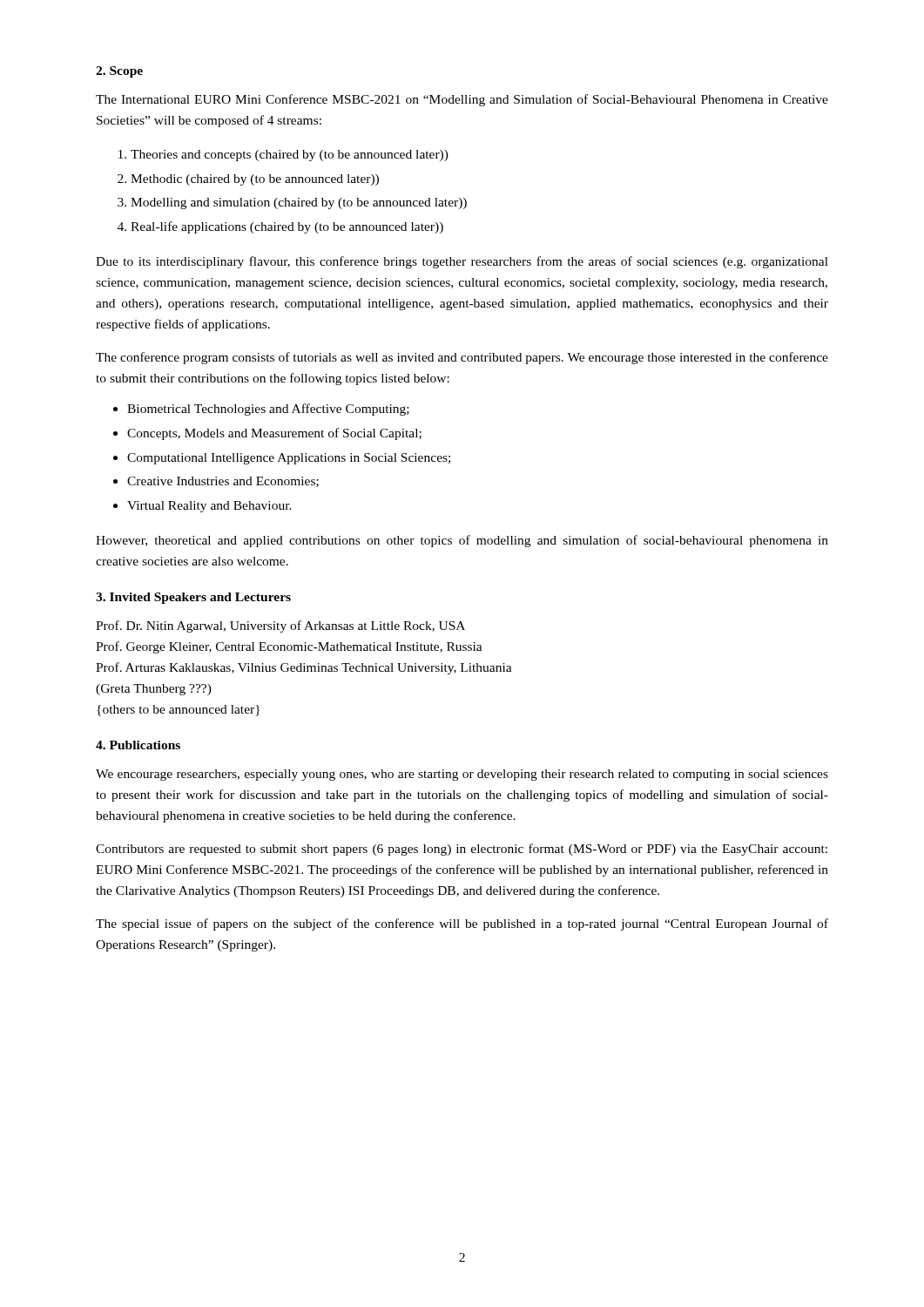This screenshot has width=924, height=1307.
Task: Click on the list item with the text "Real-life applications (chaired by (to be"
Action: tap(287, 226)
